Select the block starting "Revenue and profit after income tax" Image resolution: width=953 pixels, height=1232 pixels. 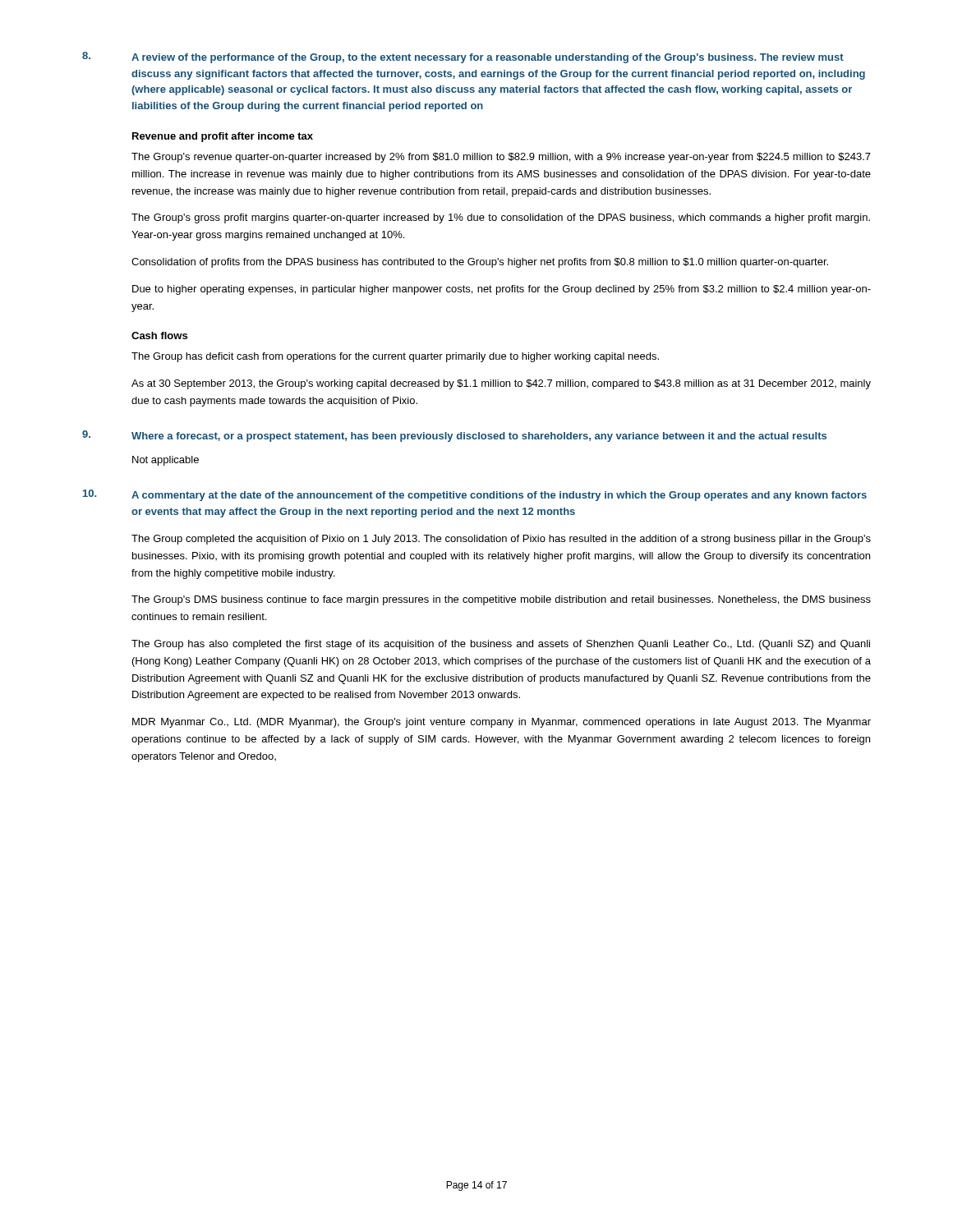(222, 136)
